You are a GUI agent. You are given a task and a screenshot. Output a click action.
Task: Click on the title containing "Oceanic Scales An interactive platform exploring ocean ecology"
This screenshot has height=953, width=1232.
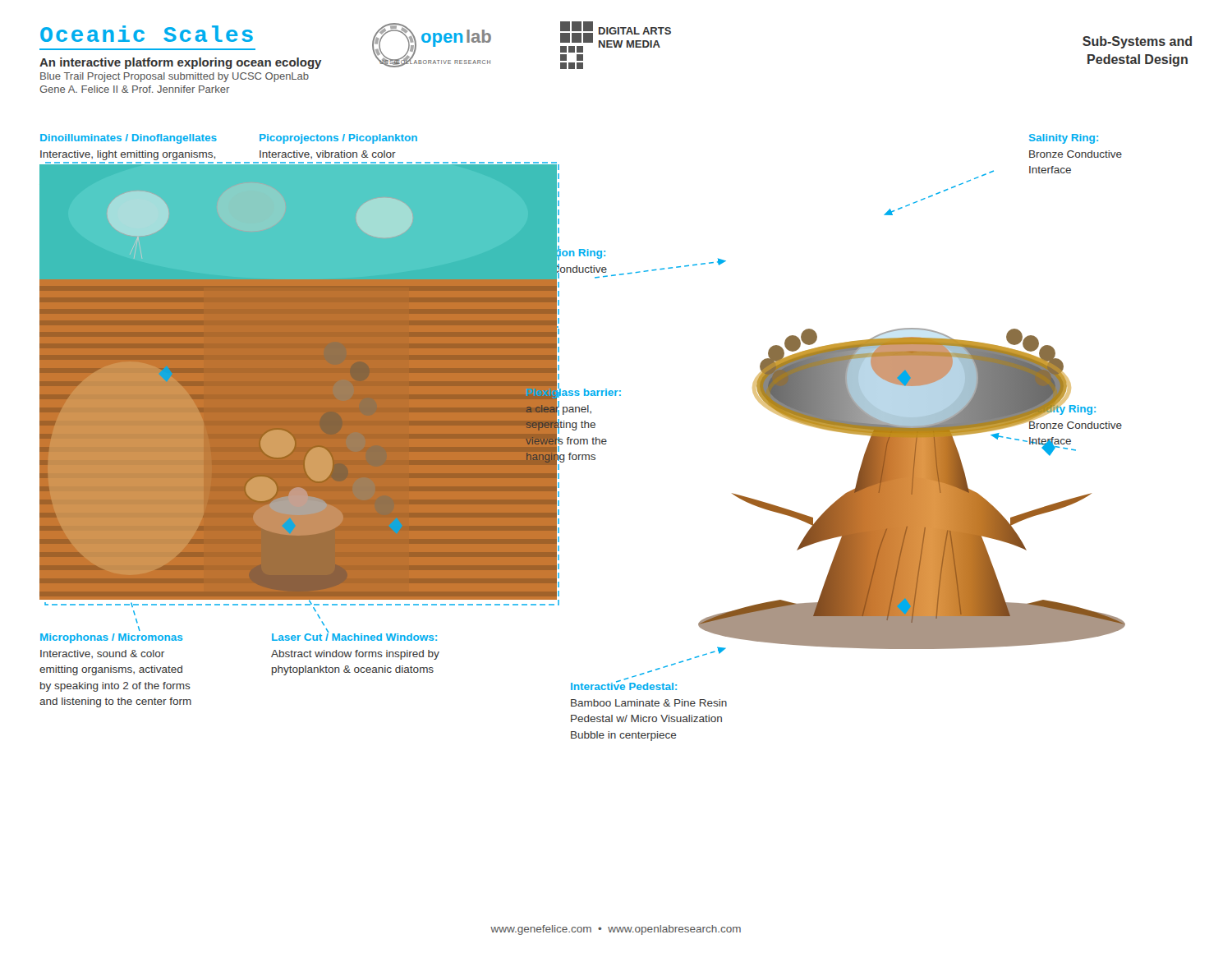pyautogui.click(x=180, y=59)
